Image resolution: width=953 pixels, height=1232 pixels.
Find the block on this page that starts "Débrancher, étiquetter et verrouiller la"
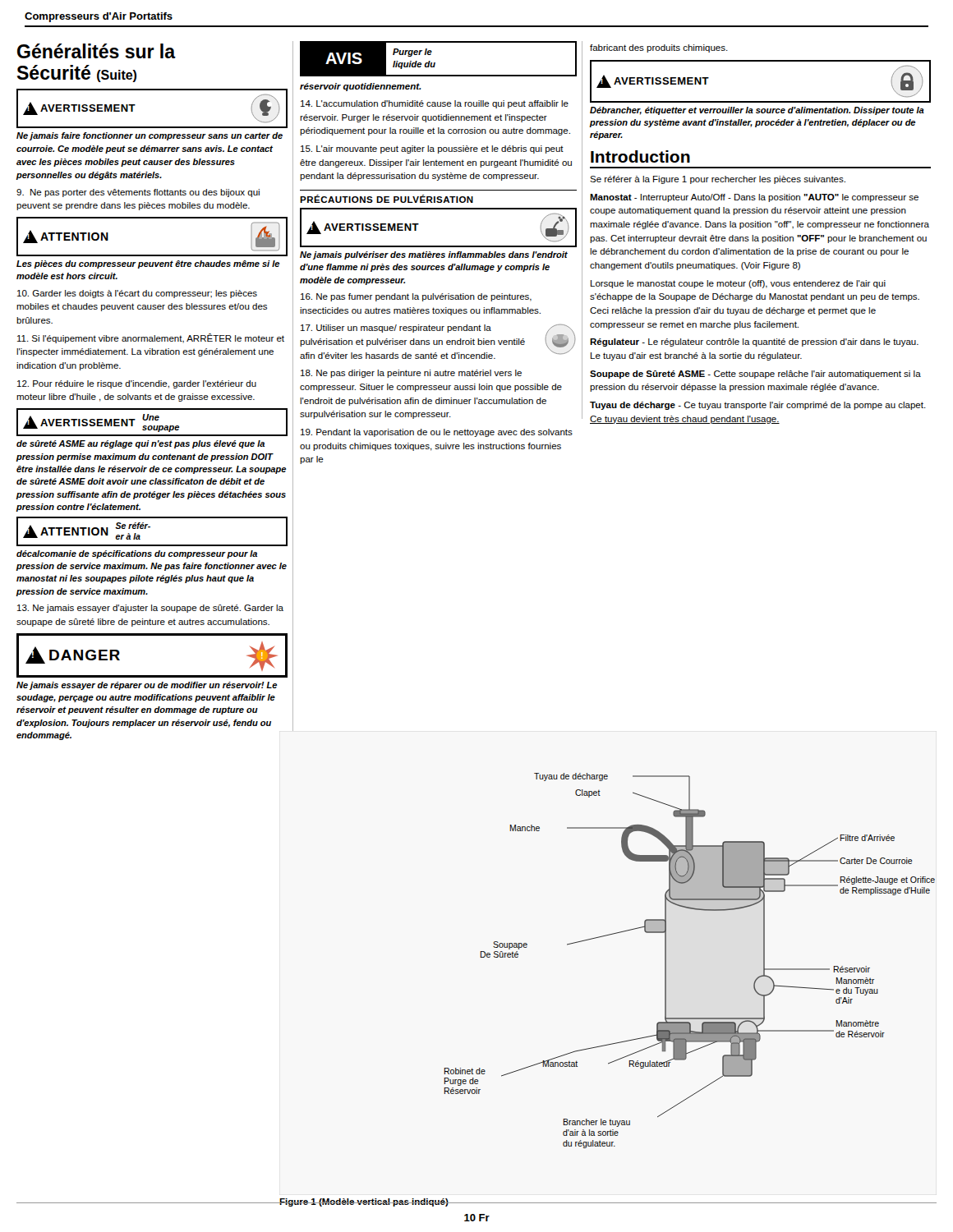[757, 122]
